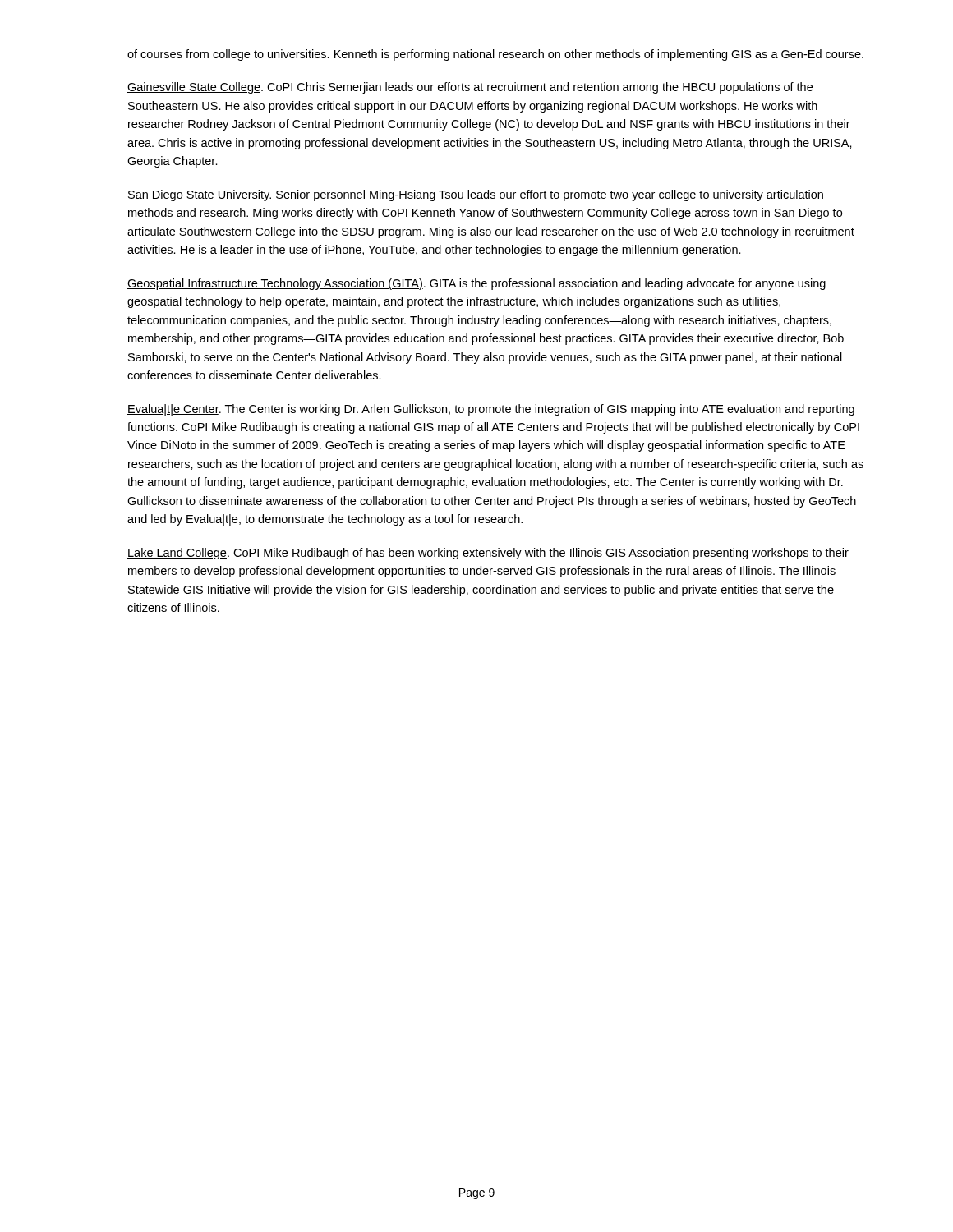Find the block on this page that starts "Evalua|t|e Center. The Center"
The height and width of the screenshot is (1232, 953).
coord(495,464)
